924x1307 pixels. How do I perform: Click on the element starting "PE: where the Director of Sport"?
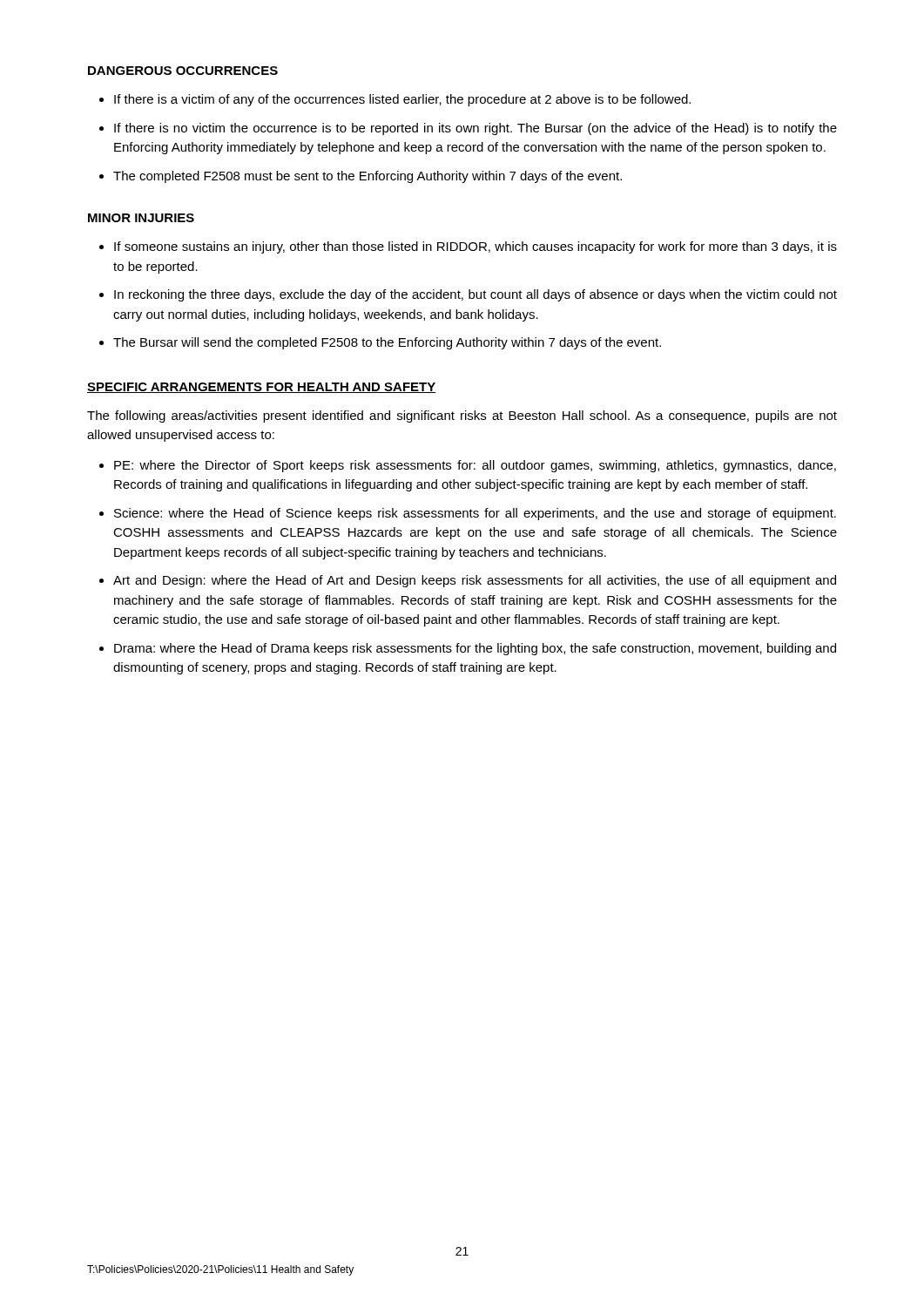[475, 474]
